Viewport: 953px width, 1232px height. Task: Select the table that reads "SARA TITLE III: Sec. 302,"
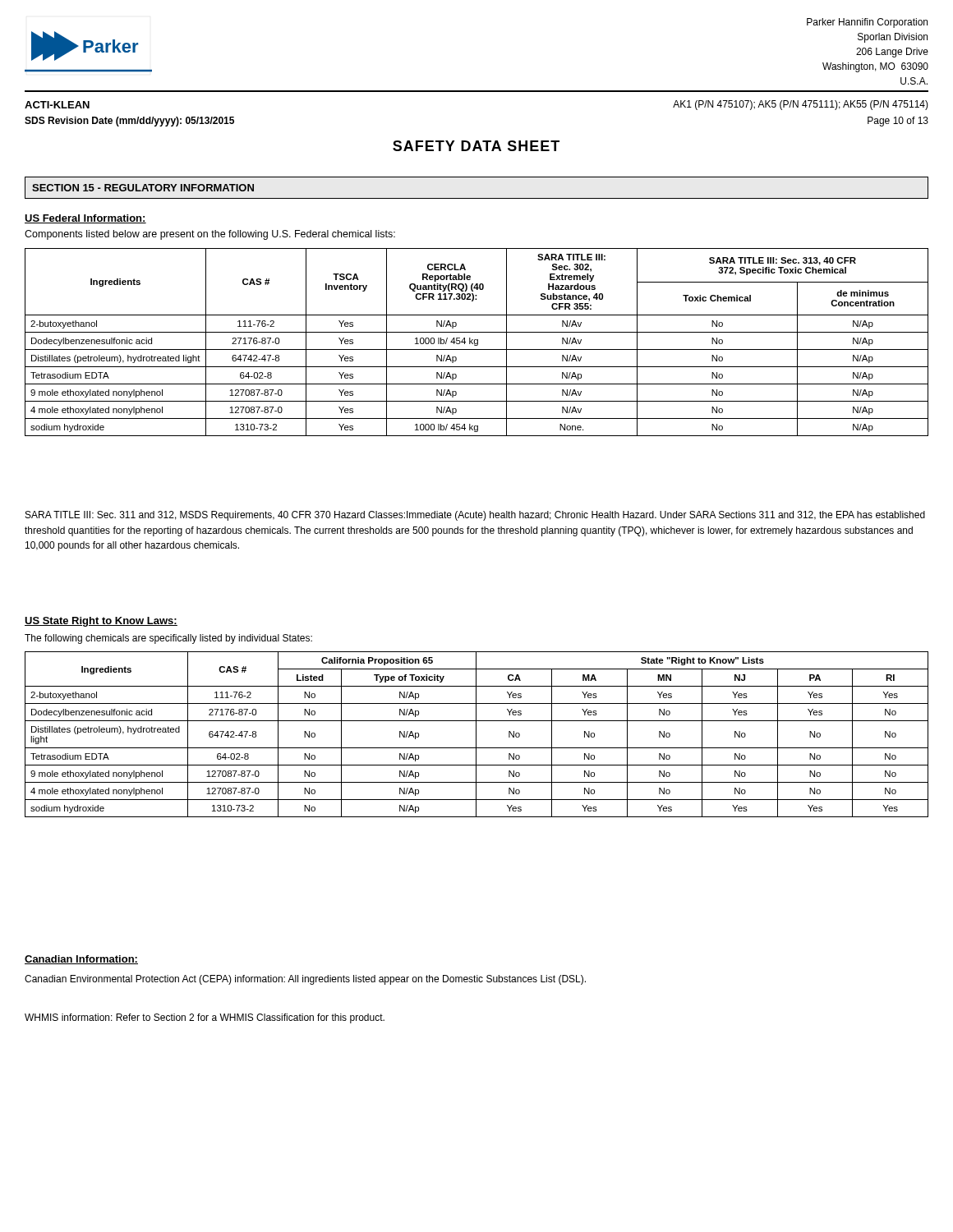point(476,342)
